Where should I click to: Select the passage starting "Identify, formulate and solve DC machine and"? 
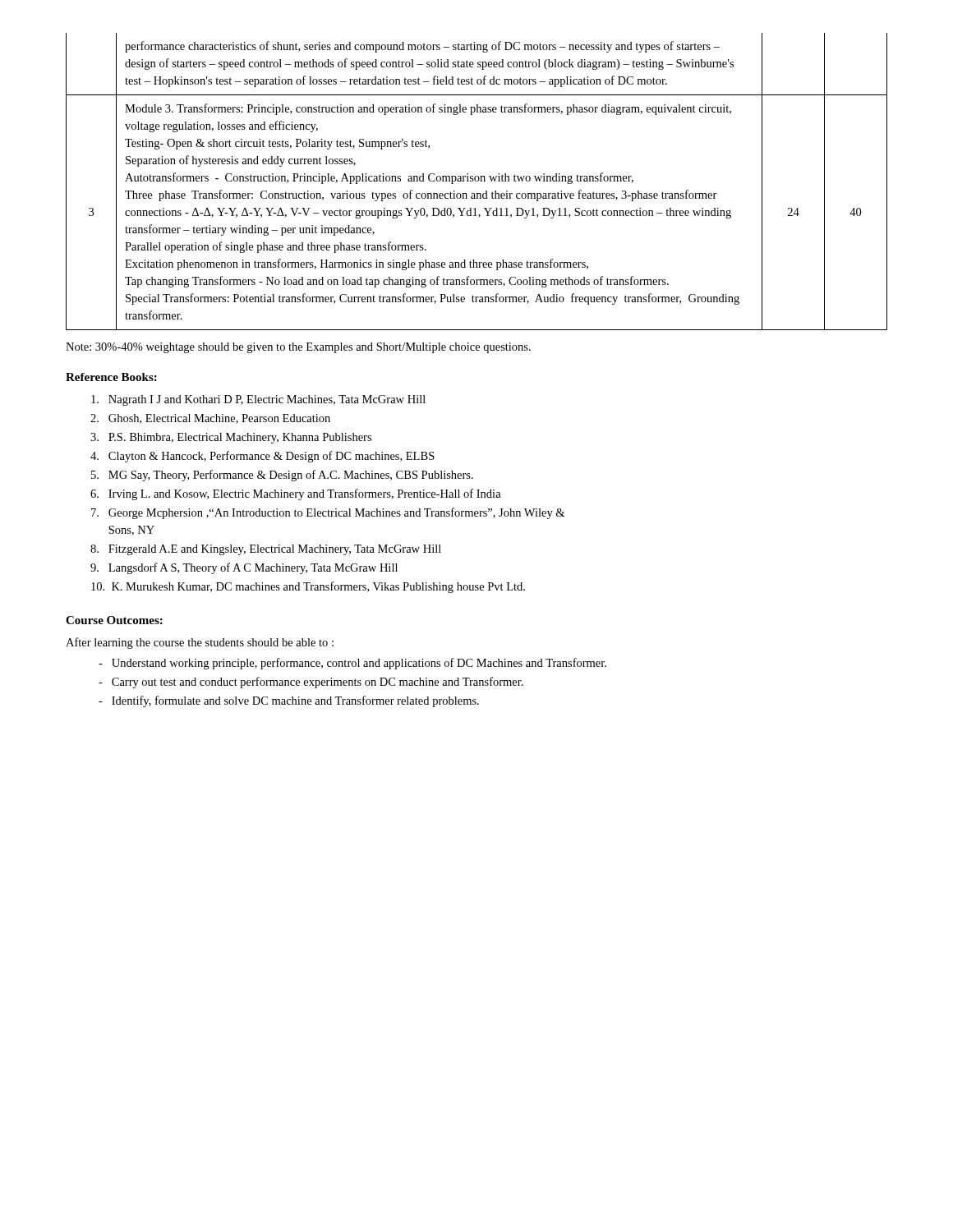pyautogui.click(x=289, y=700)
